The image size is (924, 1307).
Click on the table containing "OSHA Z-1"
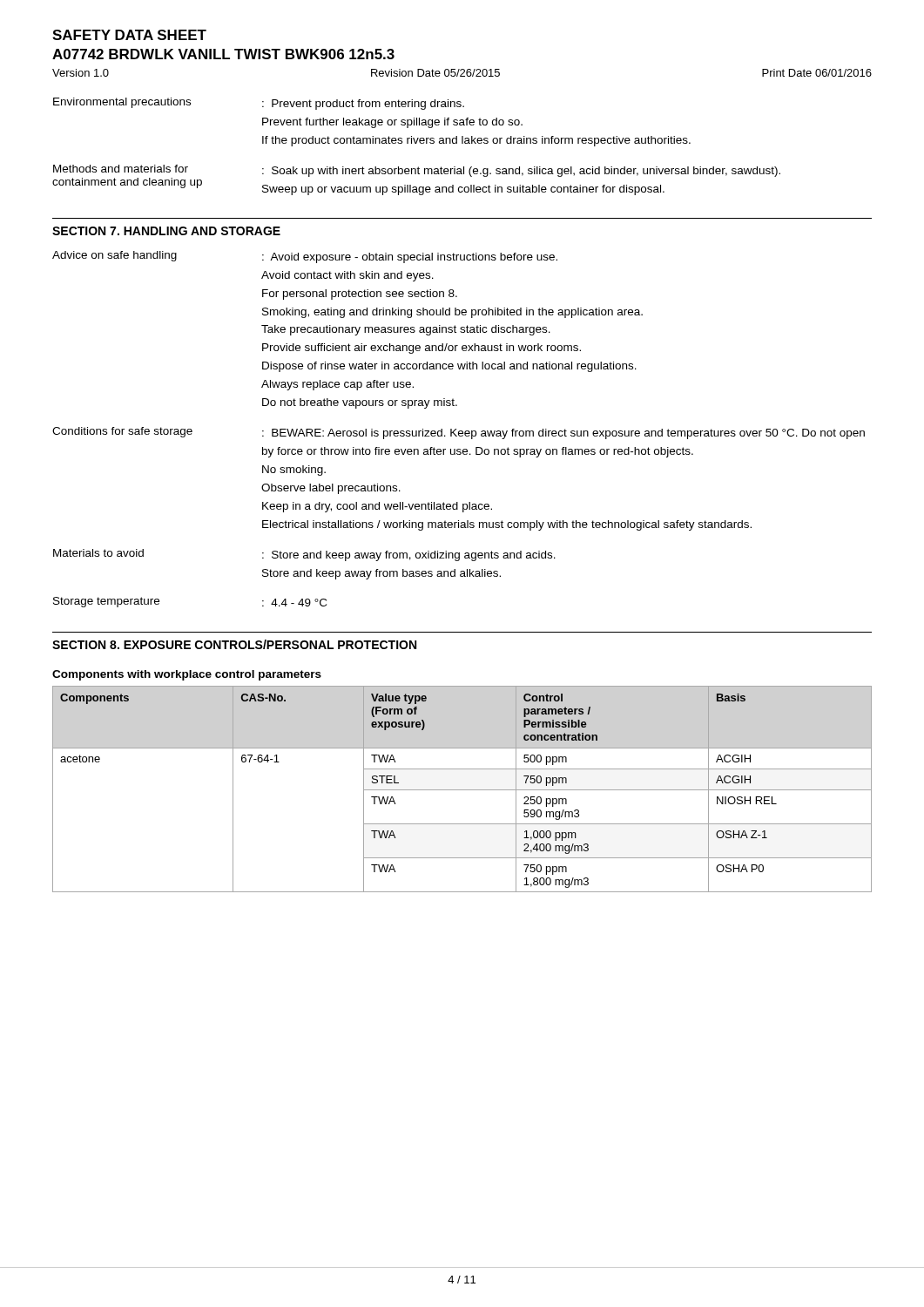click(462, 789)
